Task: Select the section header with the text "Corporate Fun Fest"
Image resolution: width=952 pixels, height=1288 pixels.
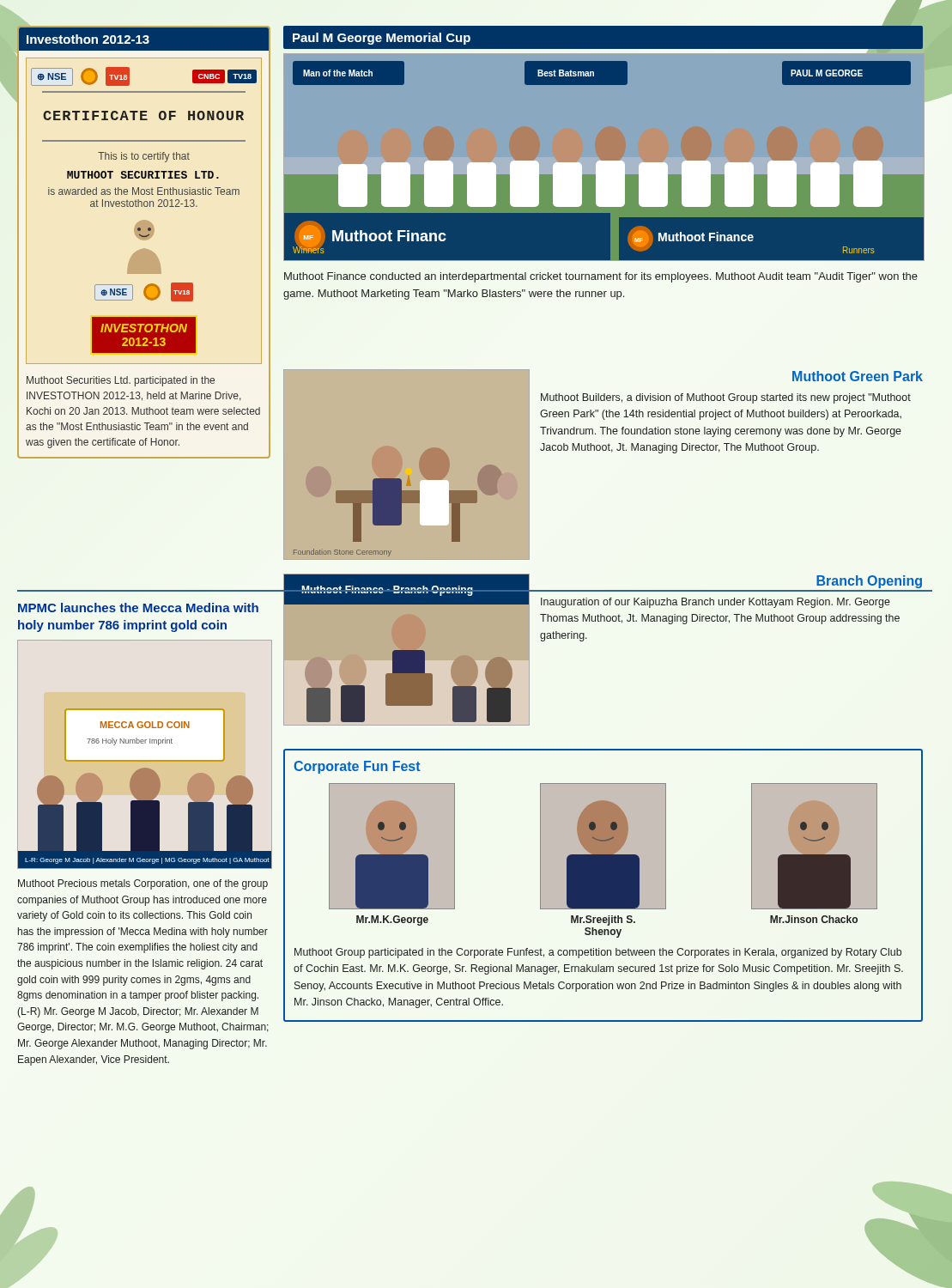Action: point(357,766)
